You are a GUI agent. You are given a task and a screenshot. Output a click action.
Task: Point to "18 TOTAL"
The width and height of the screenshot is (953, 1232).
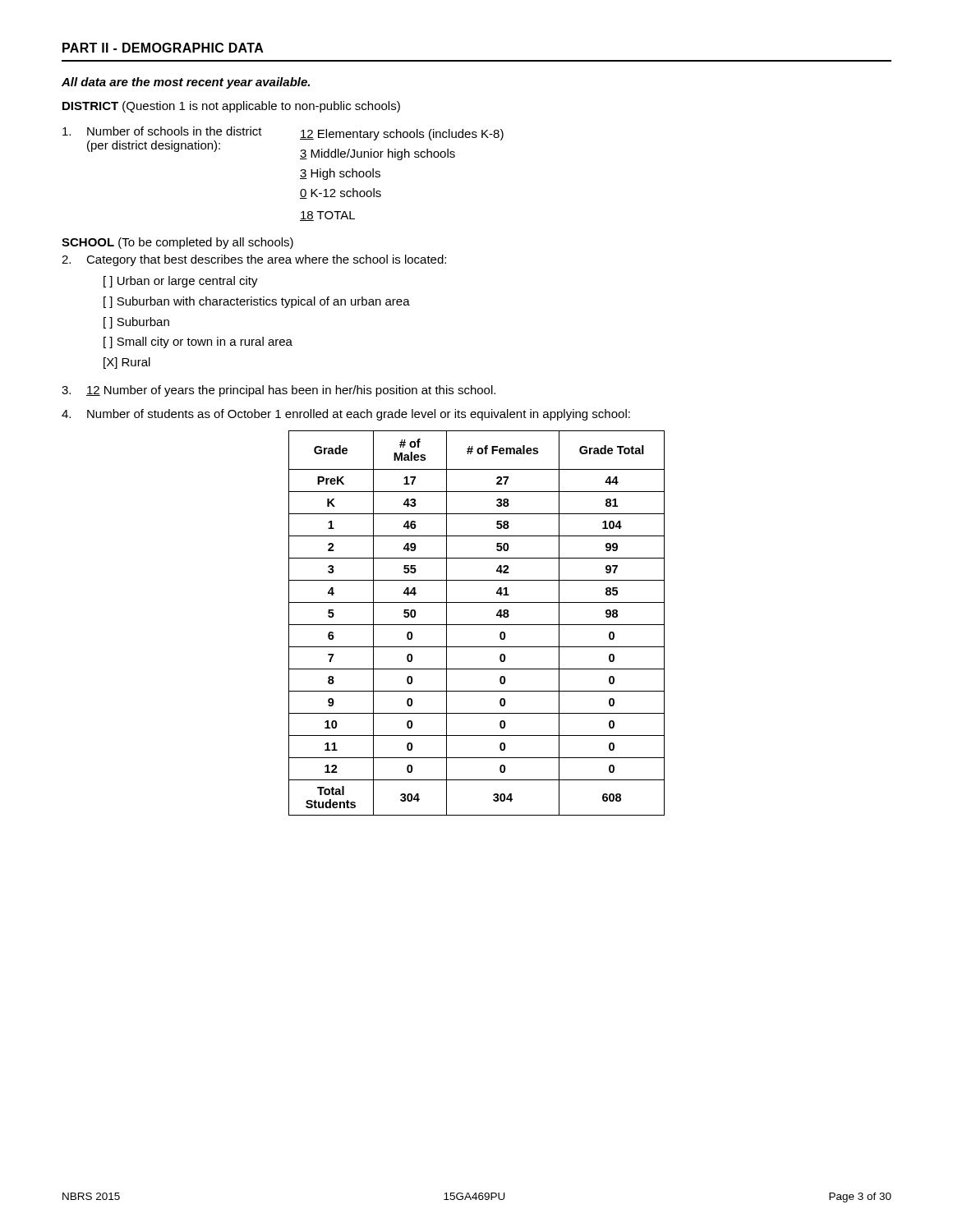coord(328,215)
